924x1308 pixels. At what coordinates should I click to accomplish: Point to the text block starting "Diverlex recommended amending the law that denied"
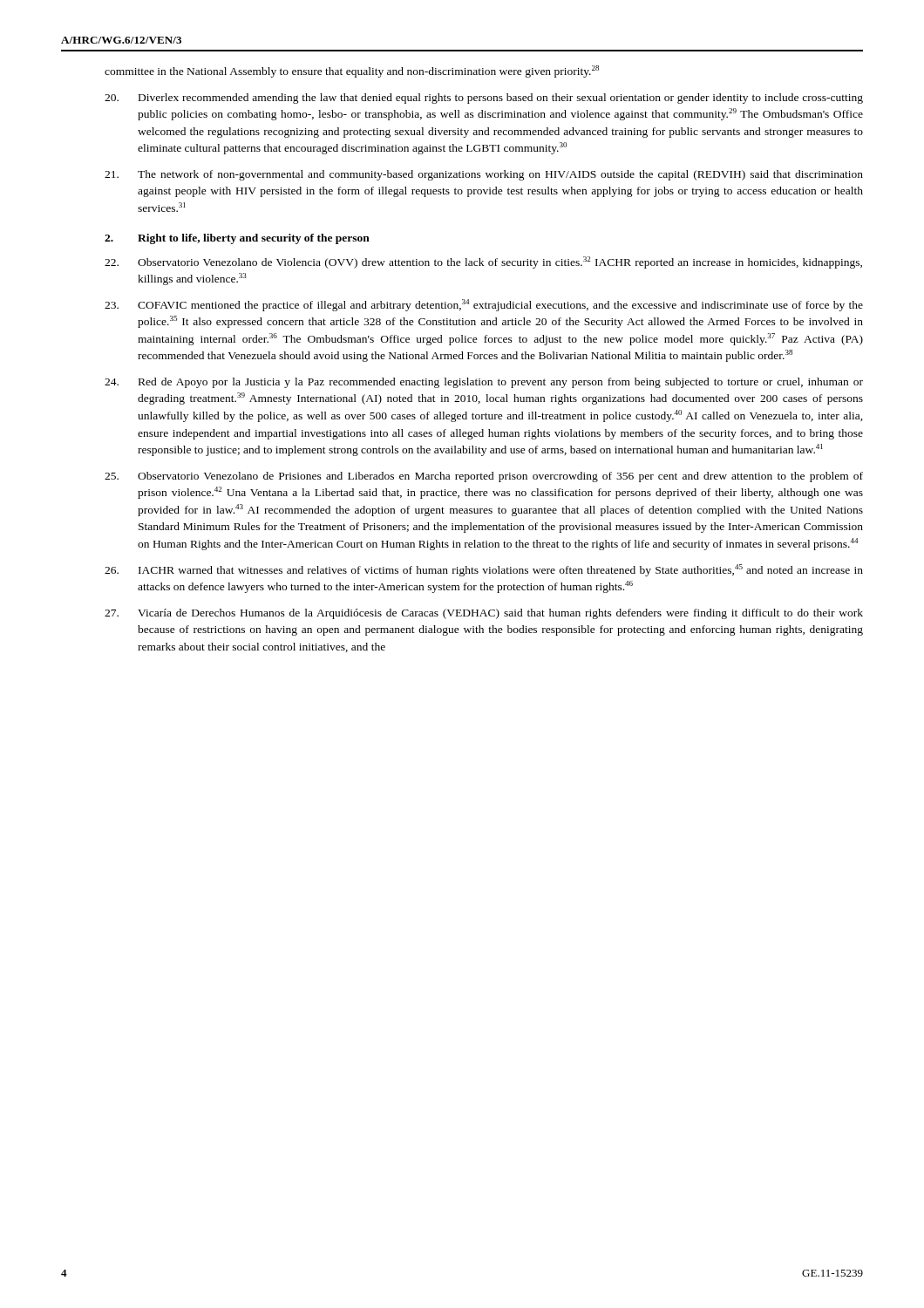pyautogui.click(x=484, y=123)
